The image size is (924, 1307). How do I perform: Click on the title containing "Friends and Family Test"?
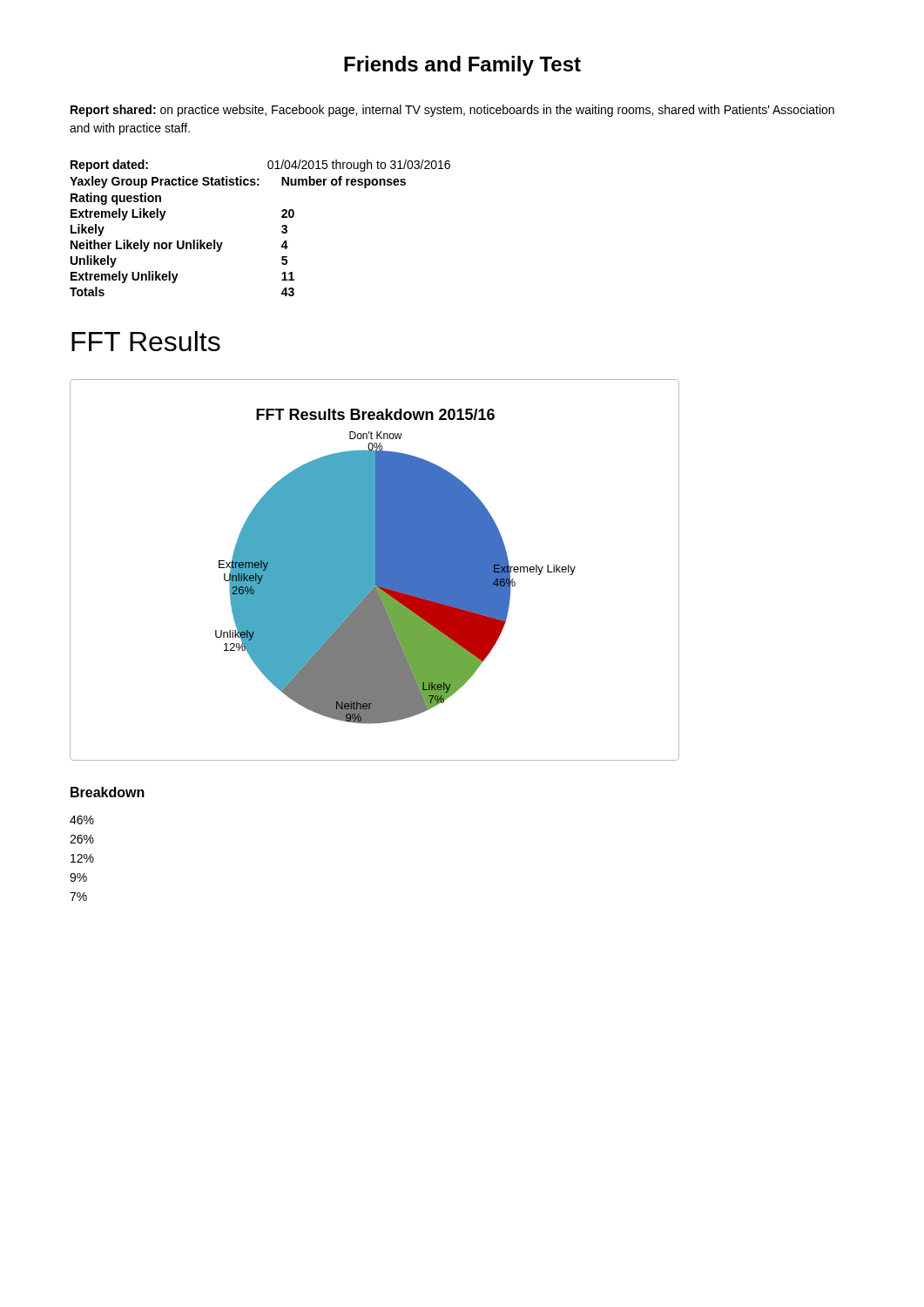pyautogui.click(x=462, y=64)
